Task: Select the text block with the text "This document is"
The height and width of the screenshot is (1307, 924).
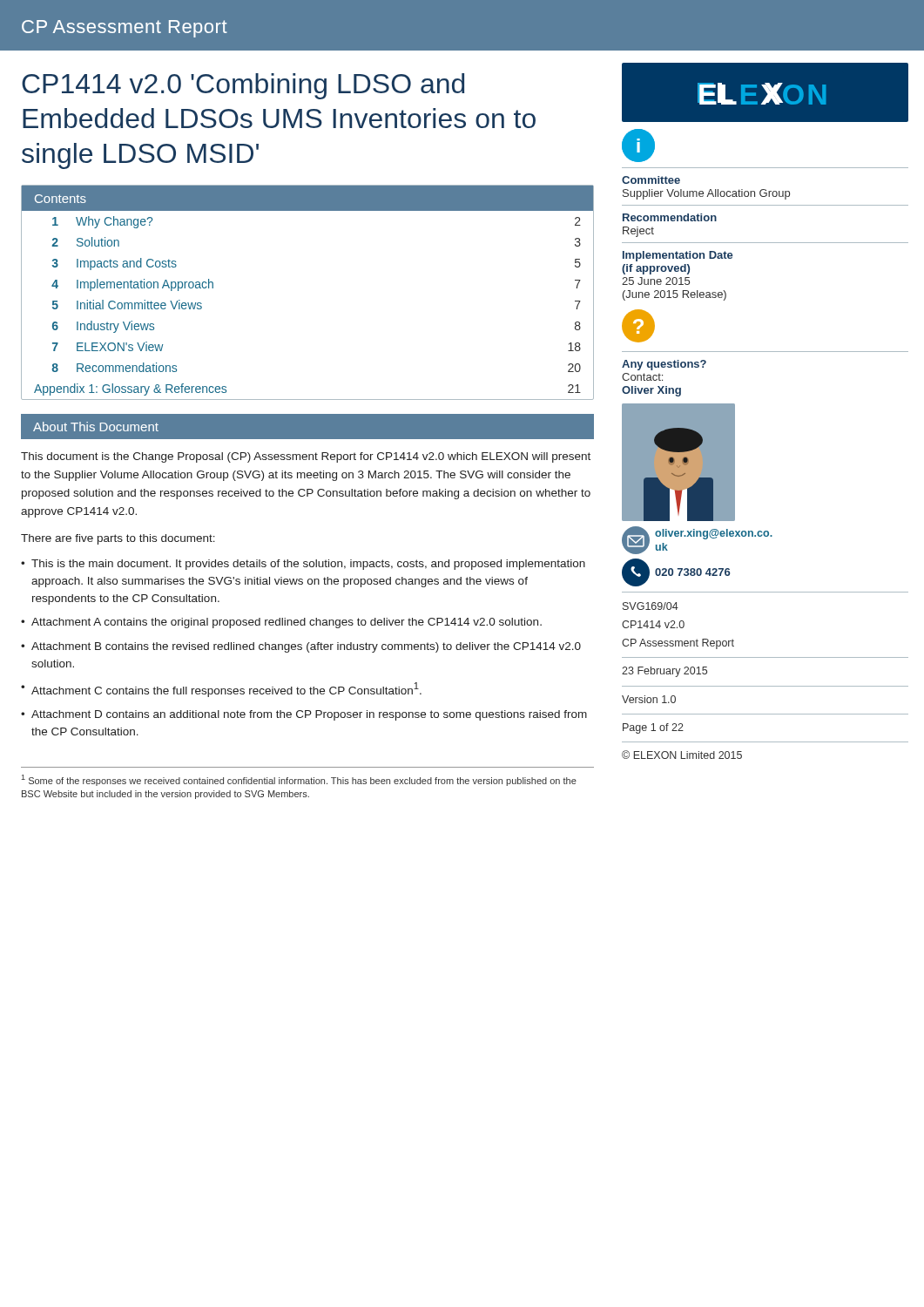Action: coord(307,484)
